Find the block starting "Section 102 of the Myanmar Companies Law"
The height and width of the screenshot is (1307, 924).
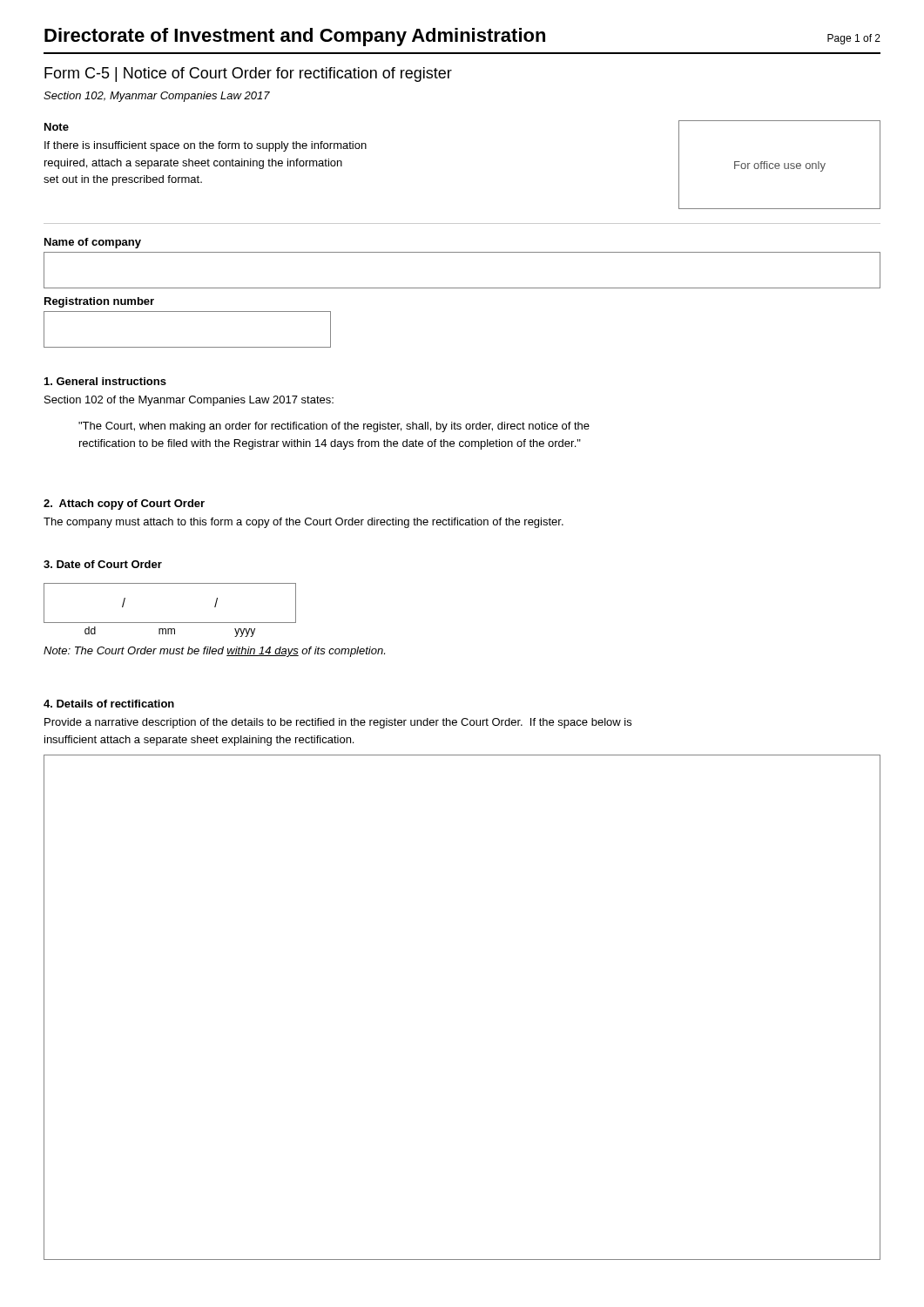(x=189, y=400)
